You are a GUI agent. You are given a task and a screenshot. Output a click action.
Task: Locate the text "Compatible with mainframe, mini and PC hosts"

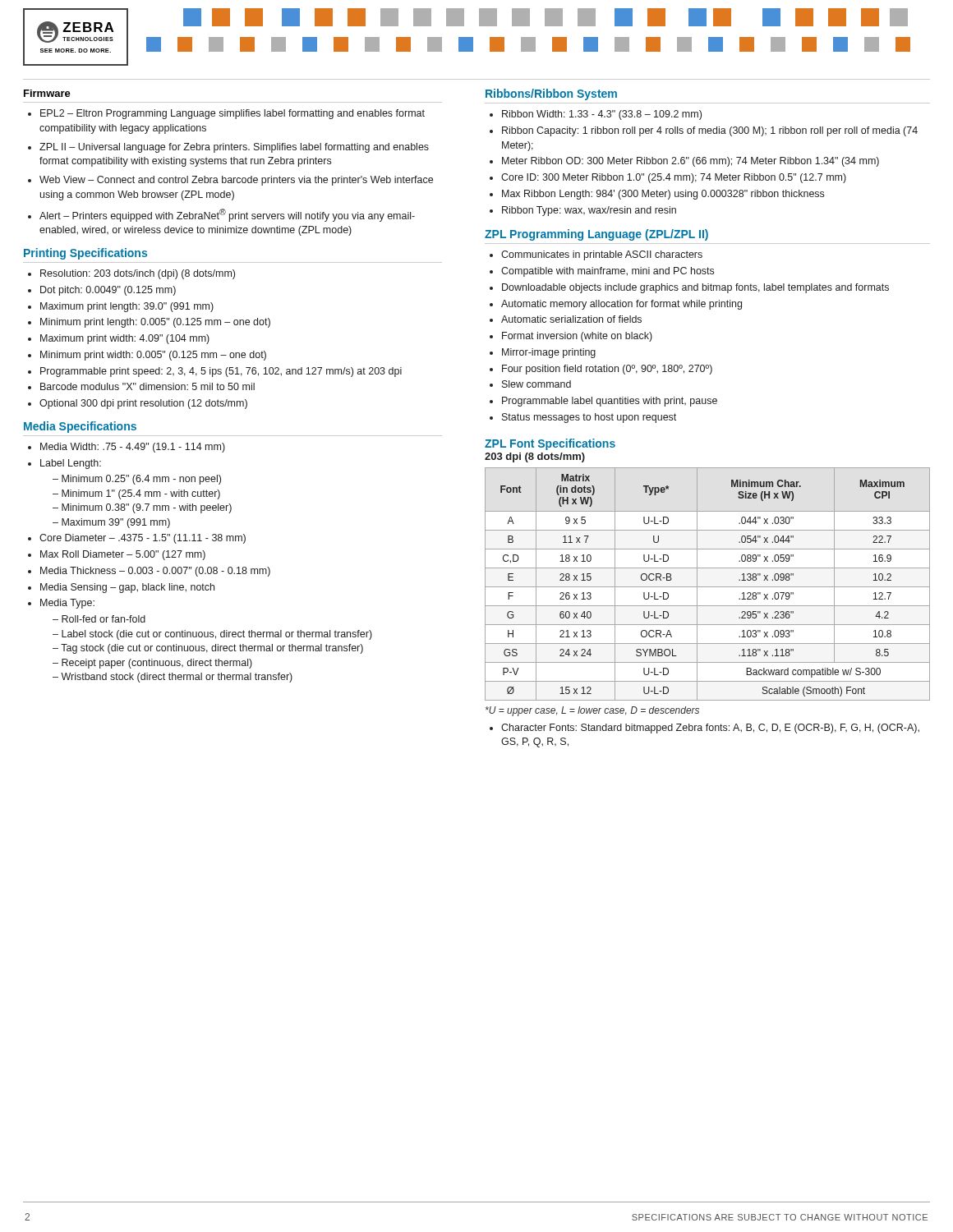[x=608, y=271]
